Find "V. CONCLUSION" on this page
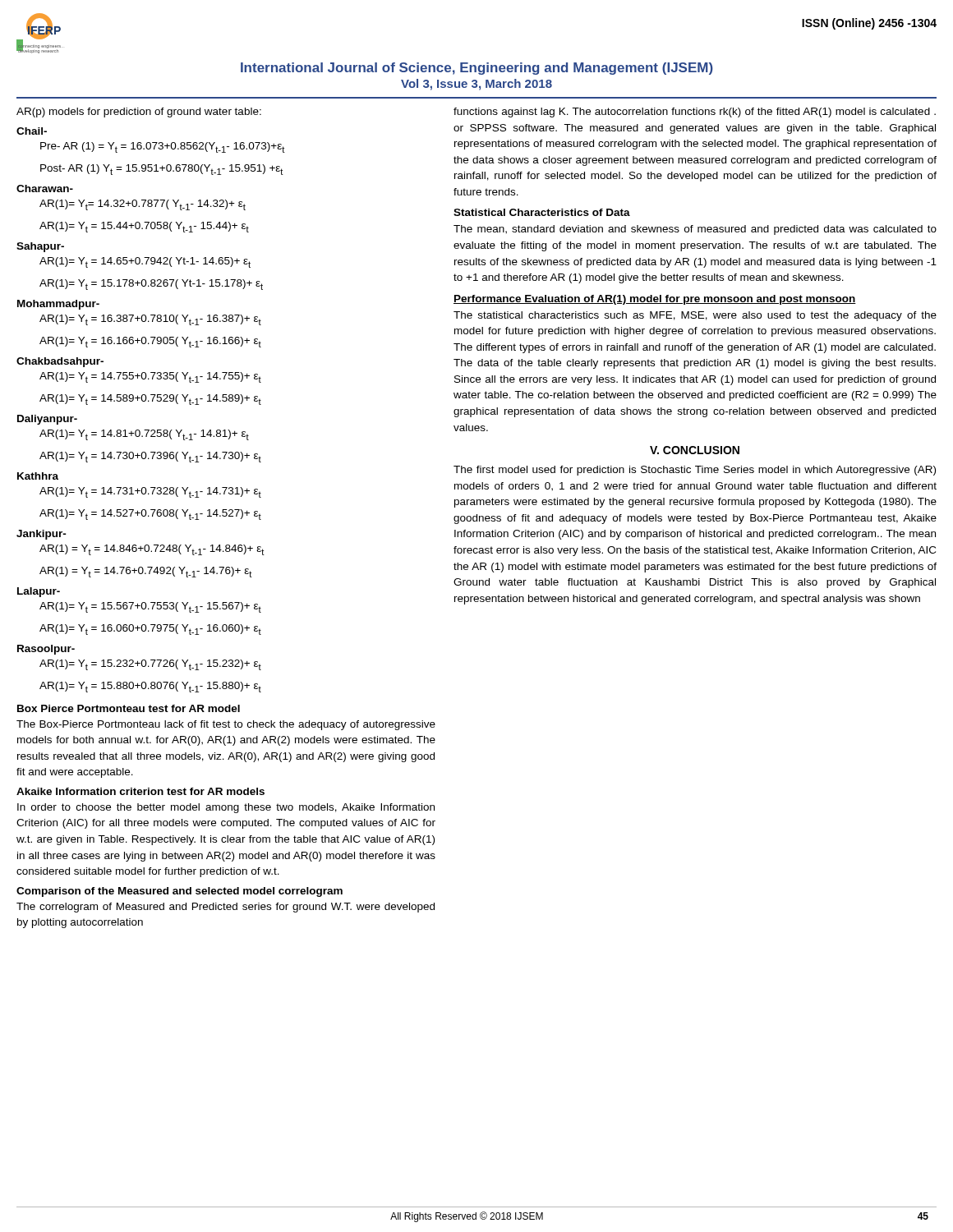 [x=695, y=450]
